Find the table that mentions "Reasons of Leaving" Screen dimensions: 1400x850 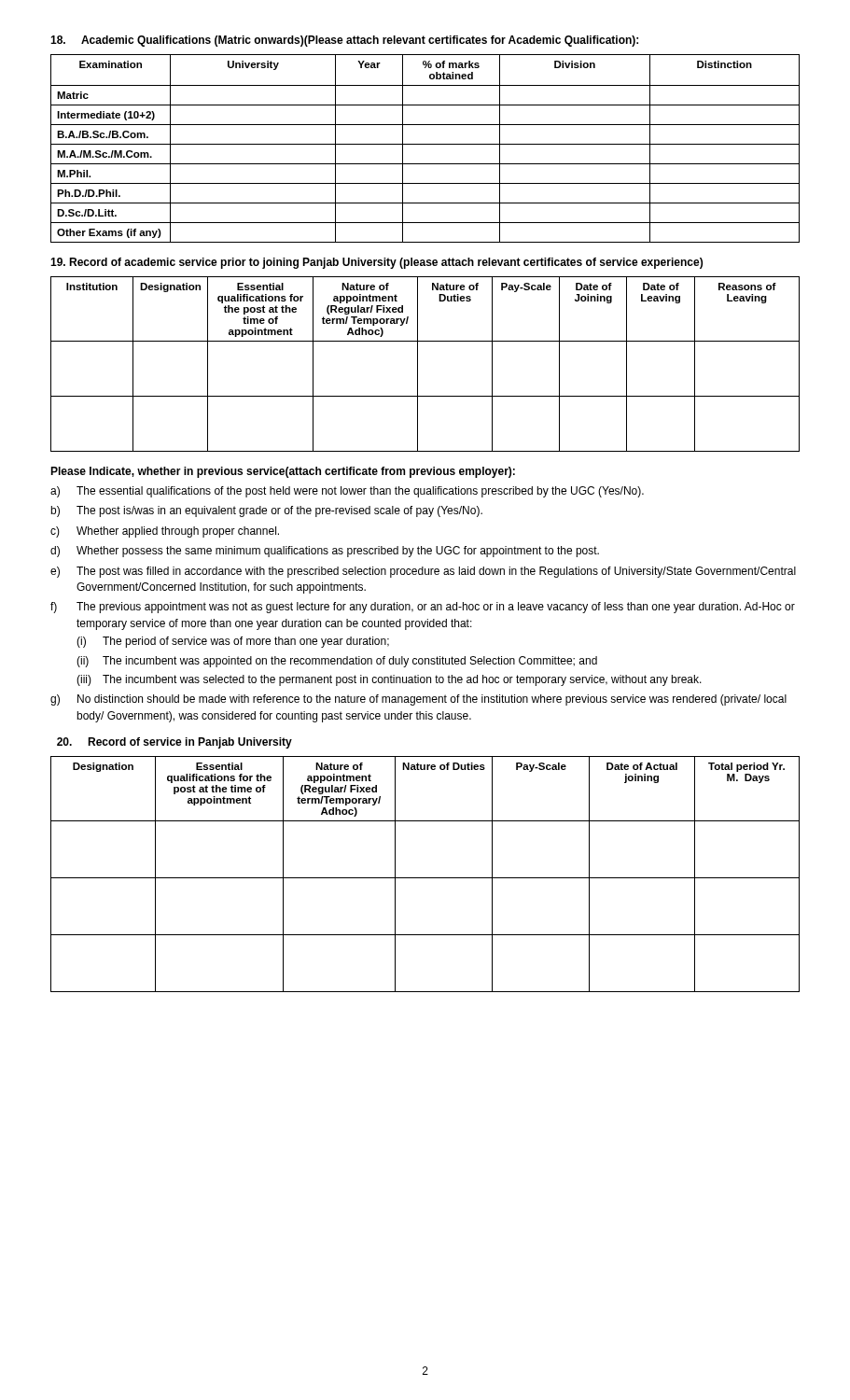click(425, 364)
